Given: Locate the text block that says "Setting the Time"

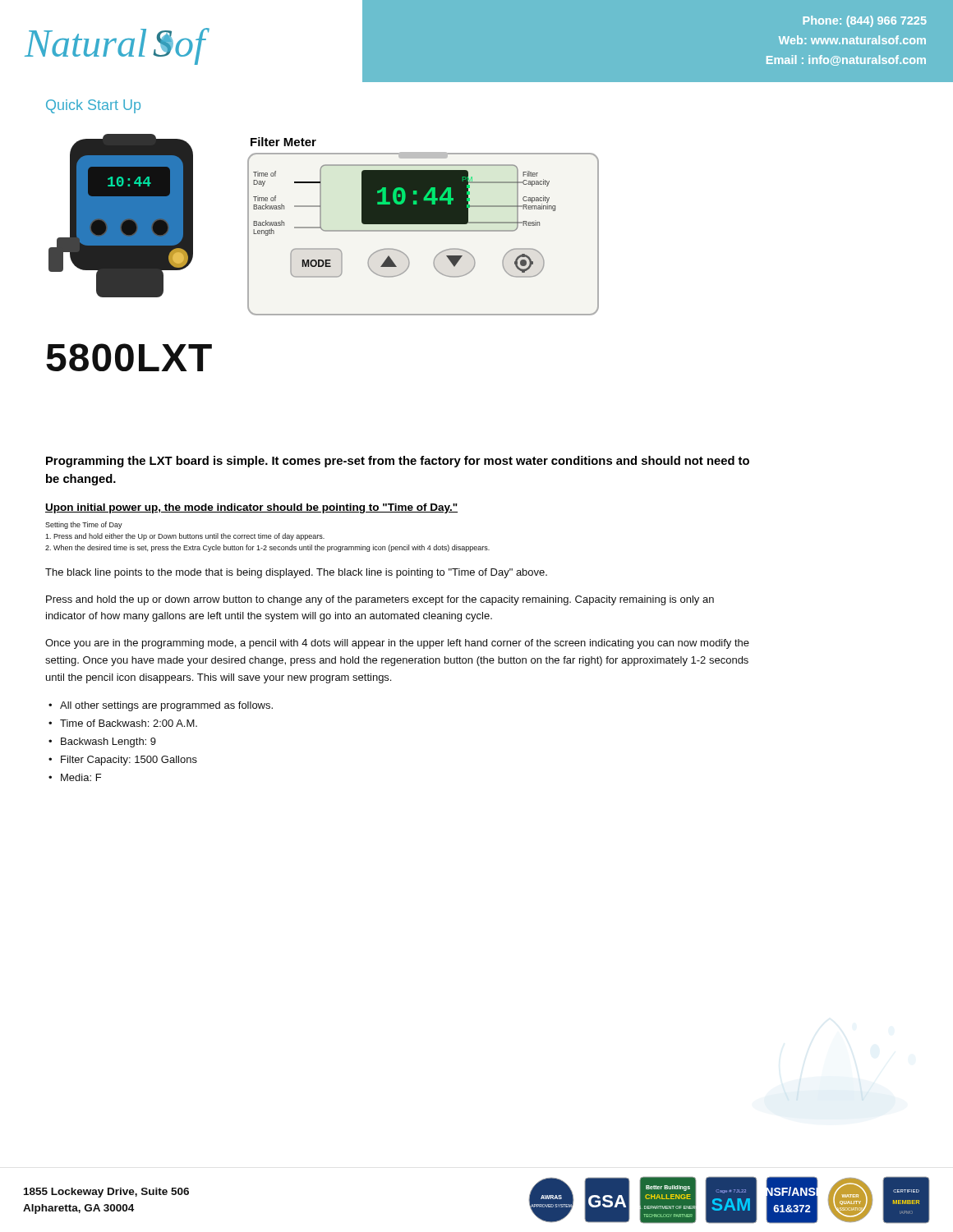Looking at the screenshot, I should [268, 536].
